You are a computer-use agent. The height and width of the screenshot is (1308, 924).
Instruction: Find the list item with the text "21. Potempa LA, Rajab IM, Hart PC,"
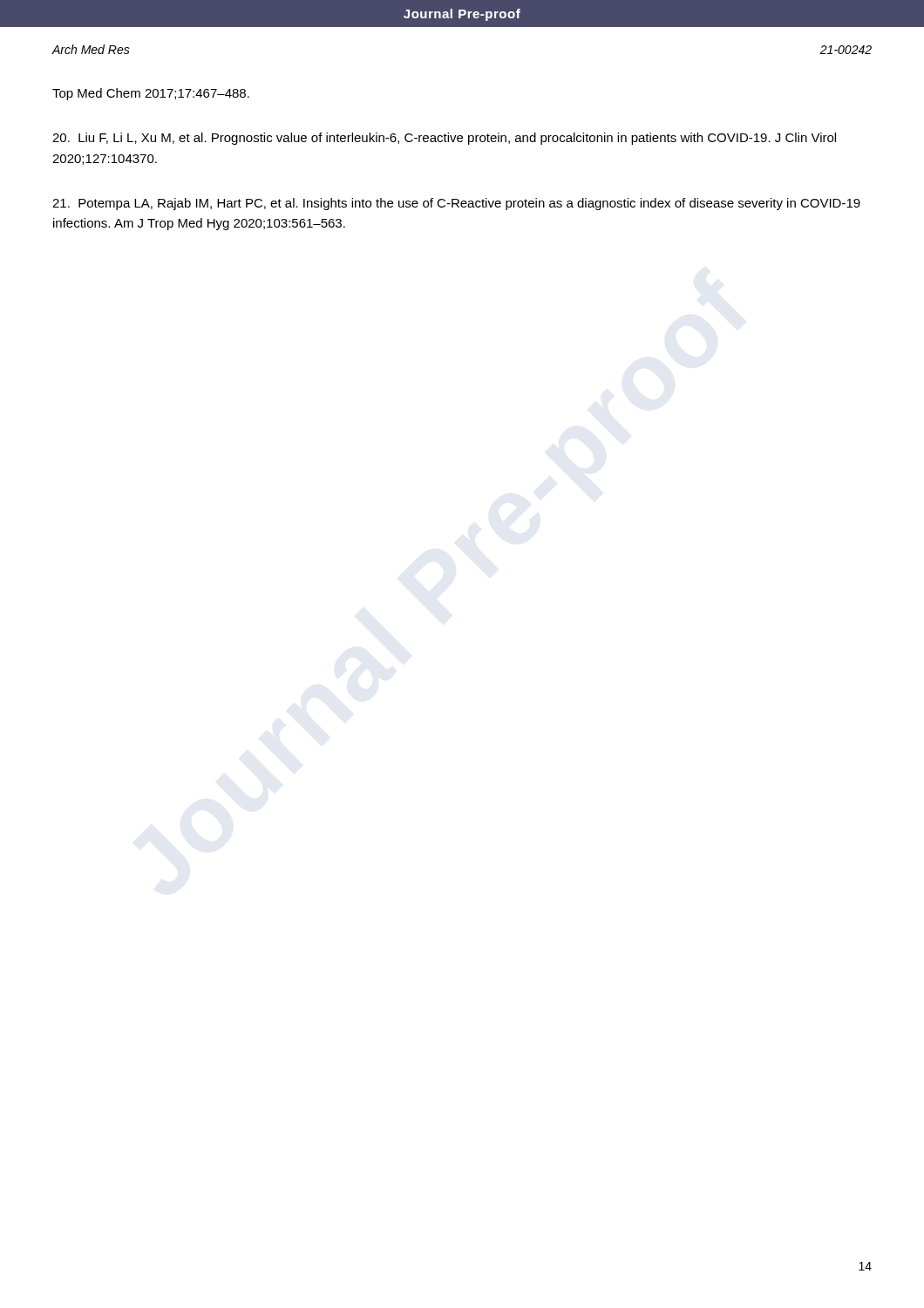tap(456, 213)
